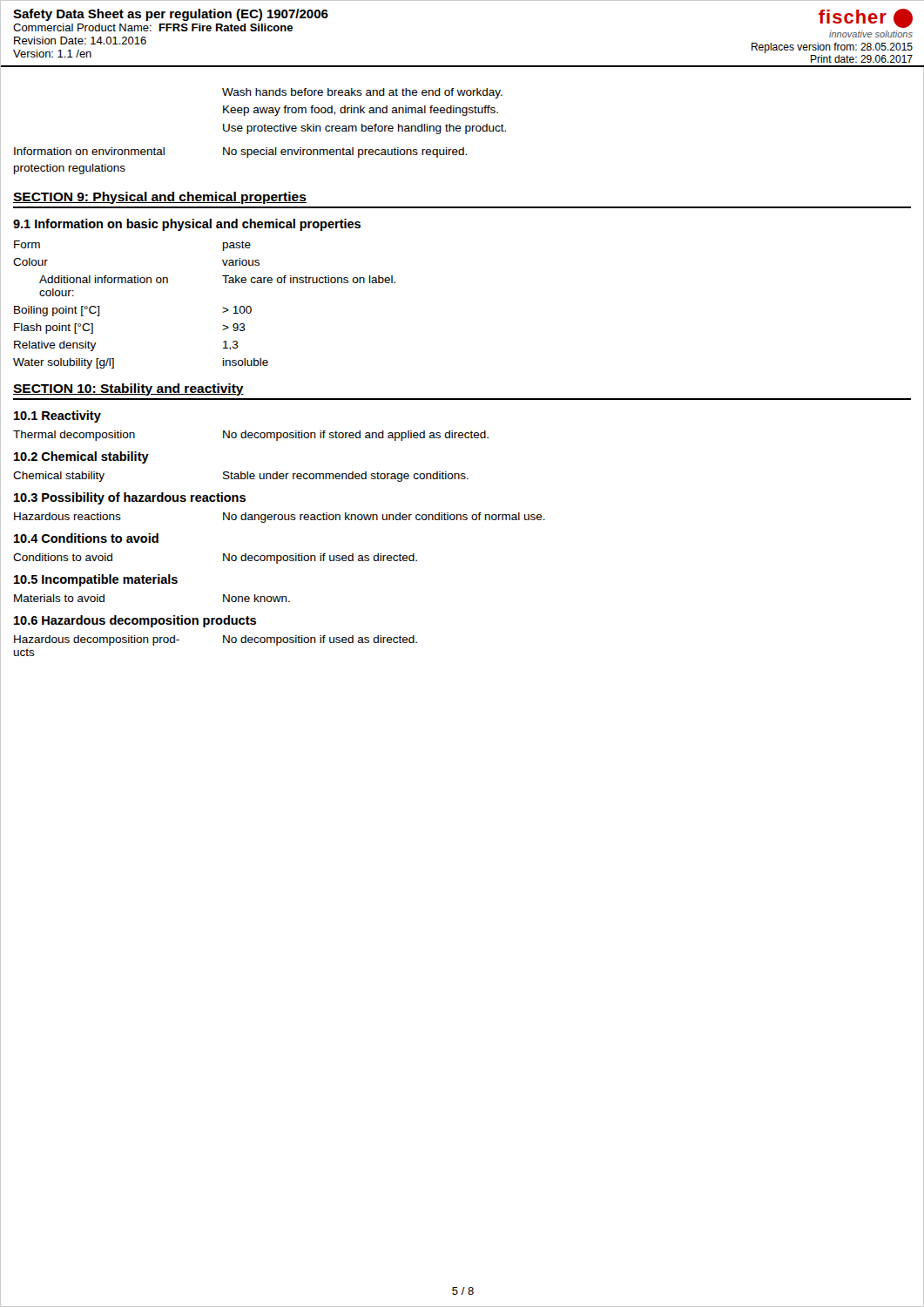
Task: Point to "10.2 Chemical stability"
Action: coord(81,456)
